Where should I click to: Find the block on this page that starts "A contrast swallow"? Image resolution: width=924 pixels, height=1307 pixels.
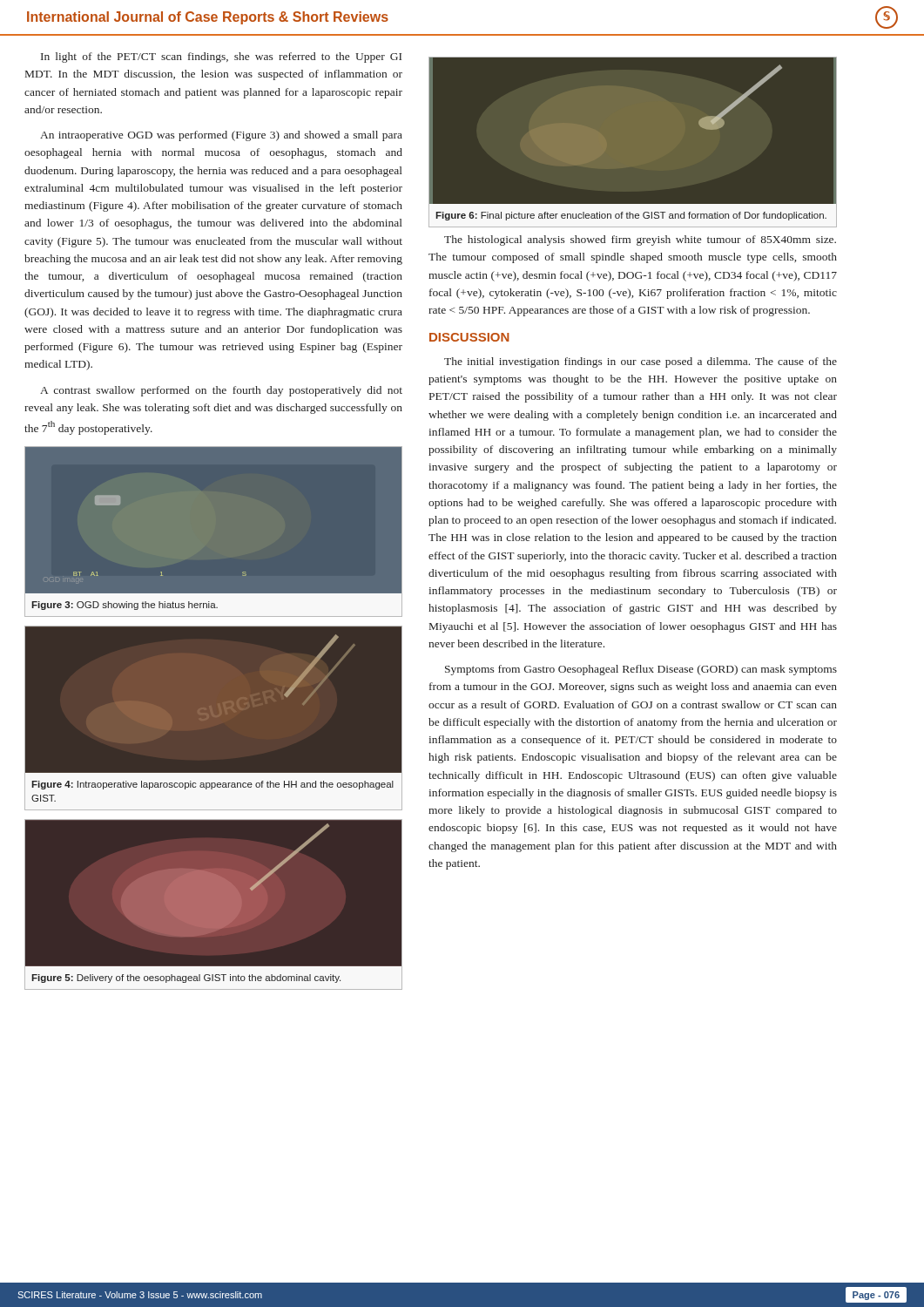[213, 409]
